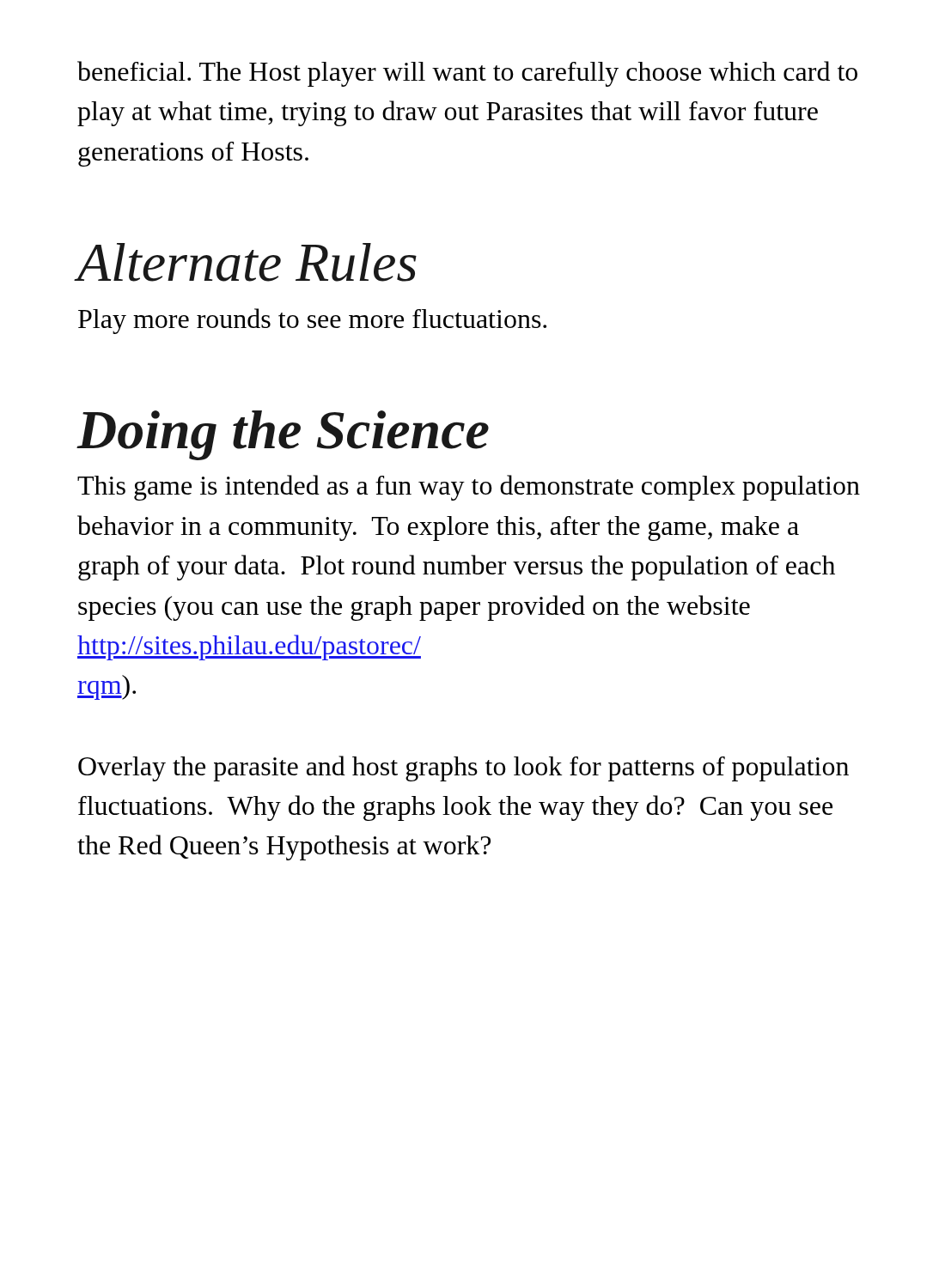This screenshot has height=1288, width=945.
Task: Click on the passage starting "This game is intended as a fun way"
Action: point(469,585)
